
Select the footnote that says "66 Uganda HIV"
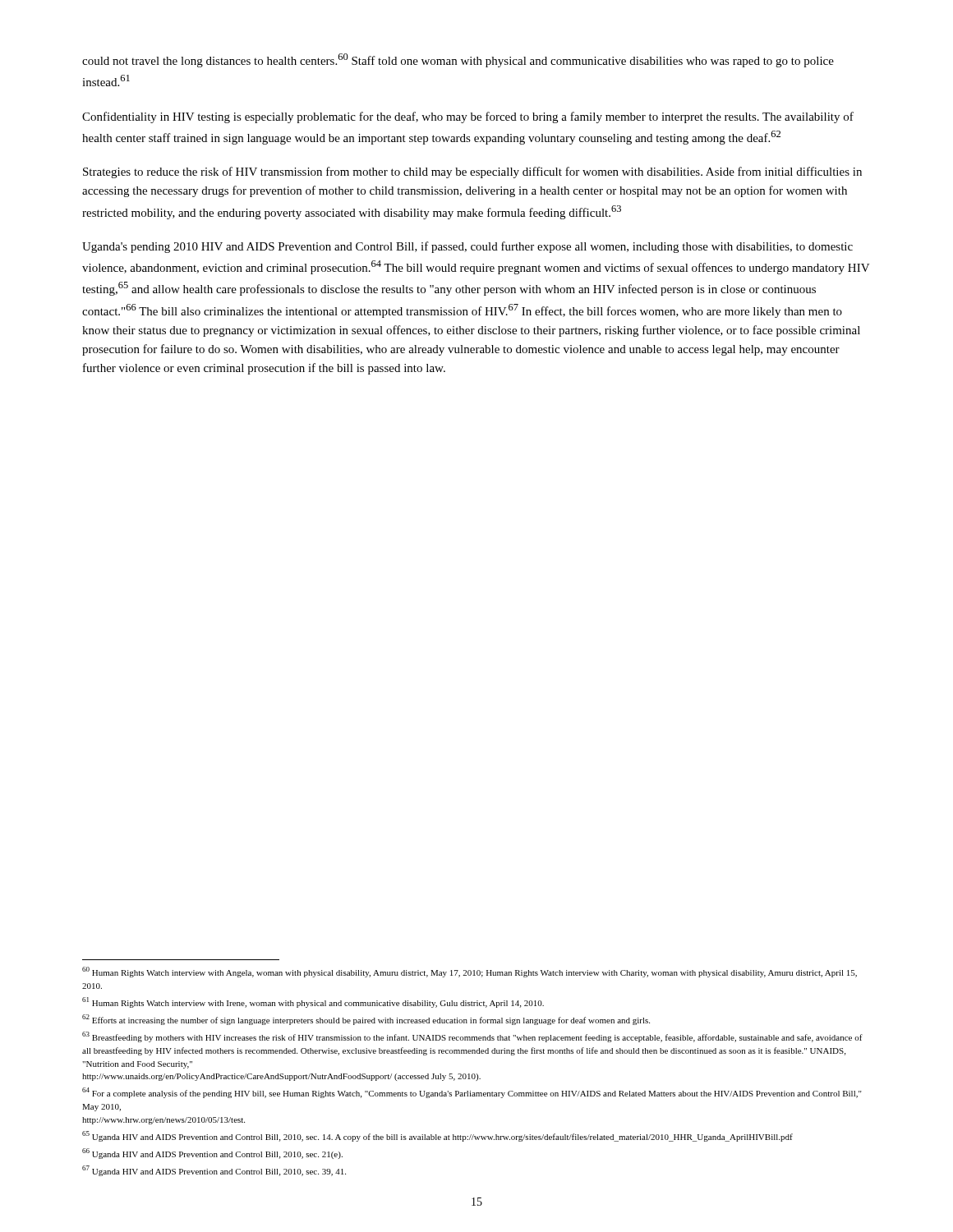(x=213, y=1154)
